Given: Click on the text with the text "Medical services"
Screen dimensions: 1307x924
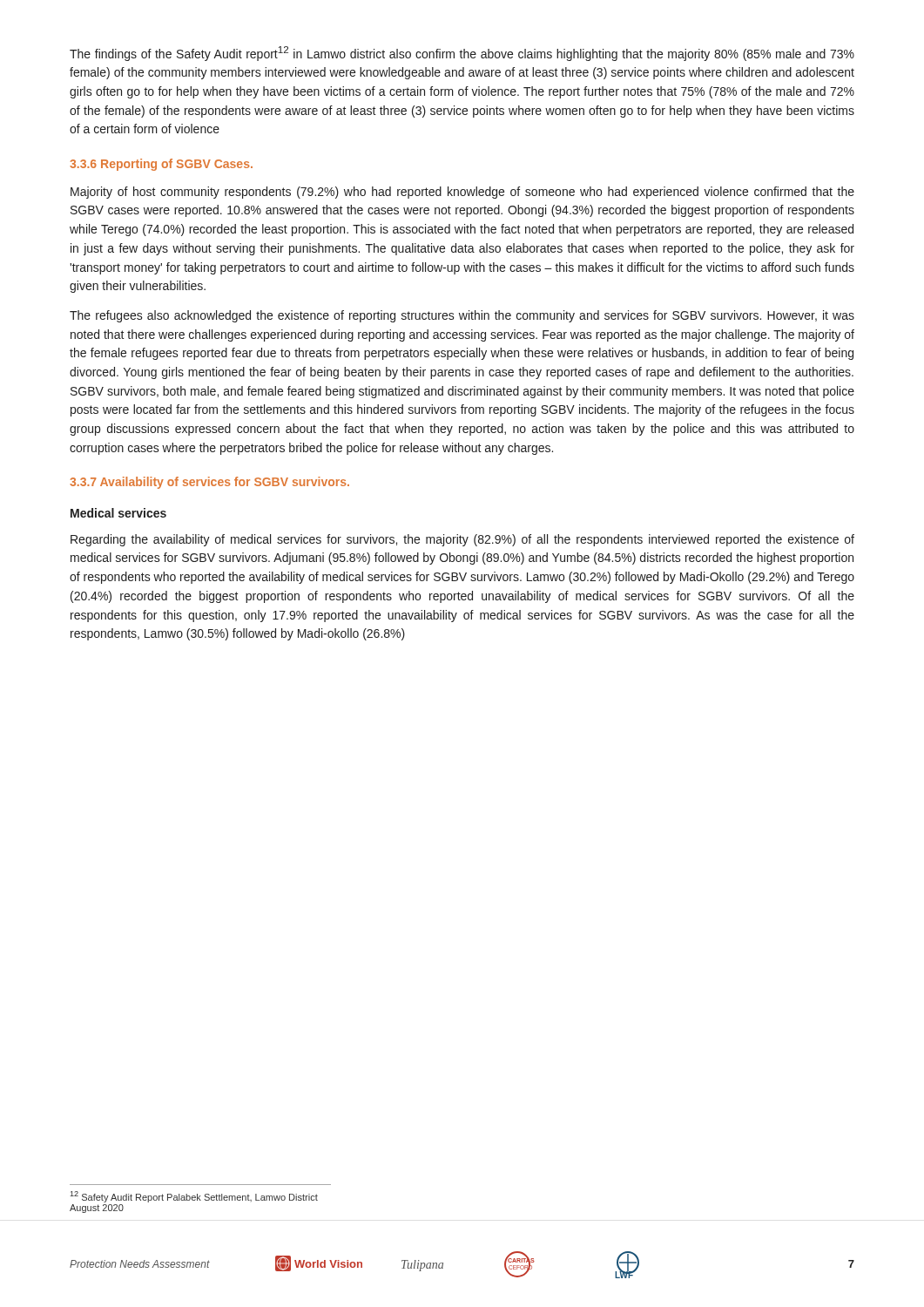Looking at the screenshot, I should pos(118,513).
